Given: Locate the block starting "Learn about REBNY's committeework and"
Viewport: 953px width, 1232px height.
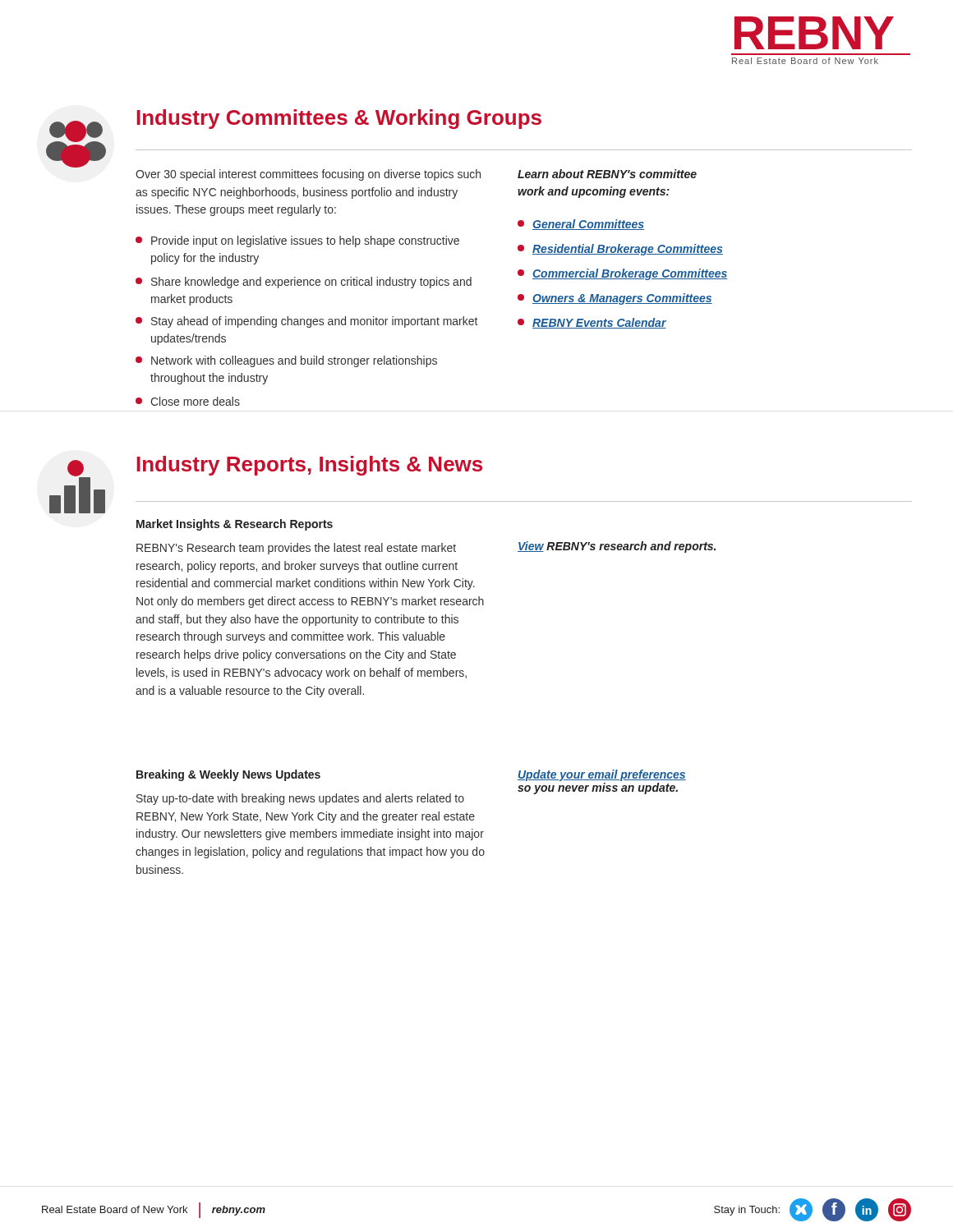Looking at the screenshot, I should click(x=607, y=174).
